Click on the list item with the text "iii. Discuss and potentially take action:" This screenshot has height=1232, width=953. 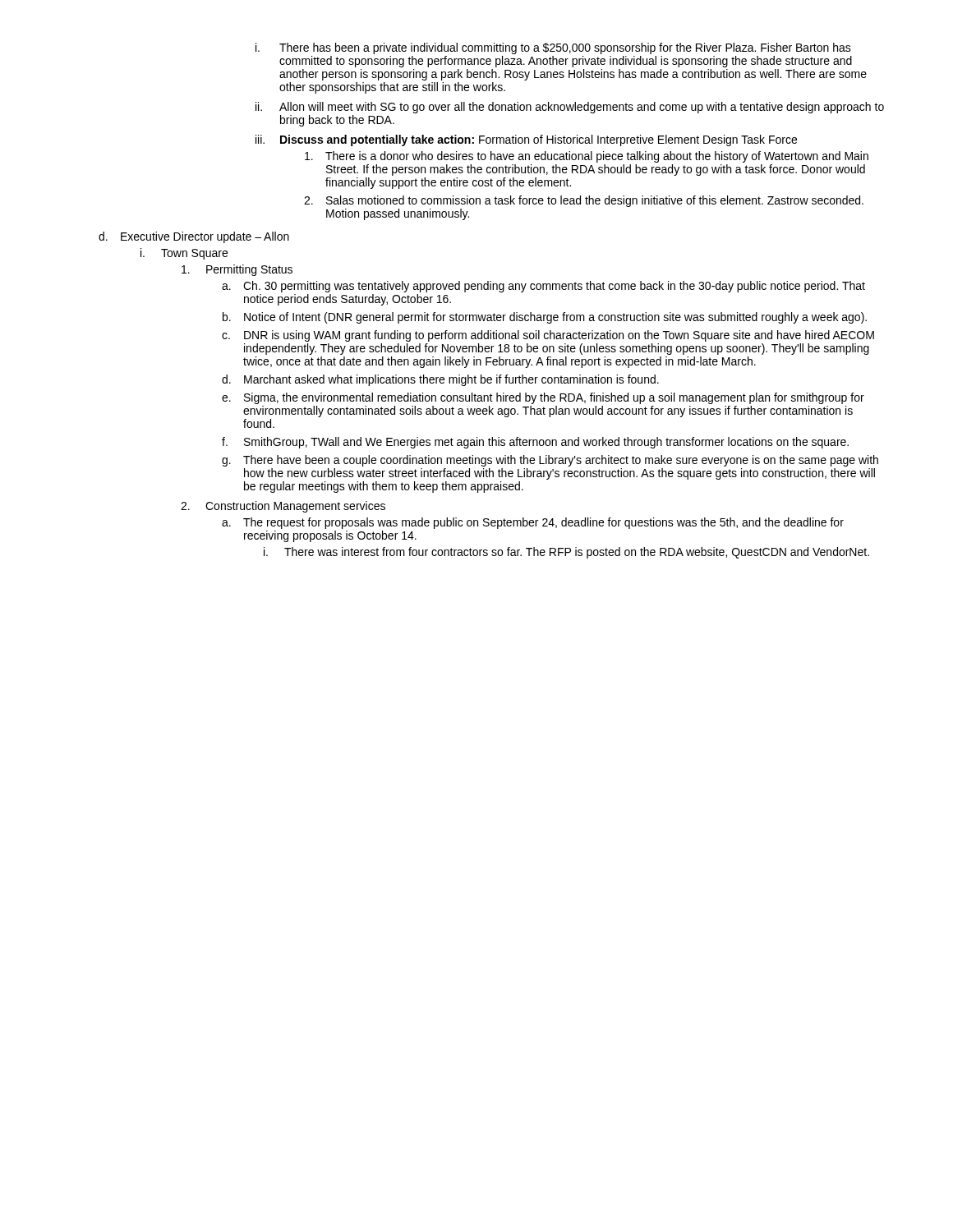[x=571, y=140]
